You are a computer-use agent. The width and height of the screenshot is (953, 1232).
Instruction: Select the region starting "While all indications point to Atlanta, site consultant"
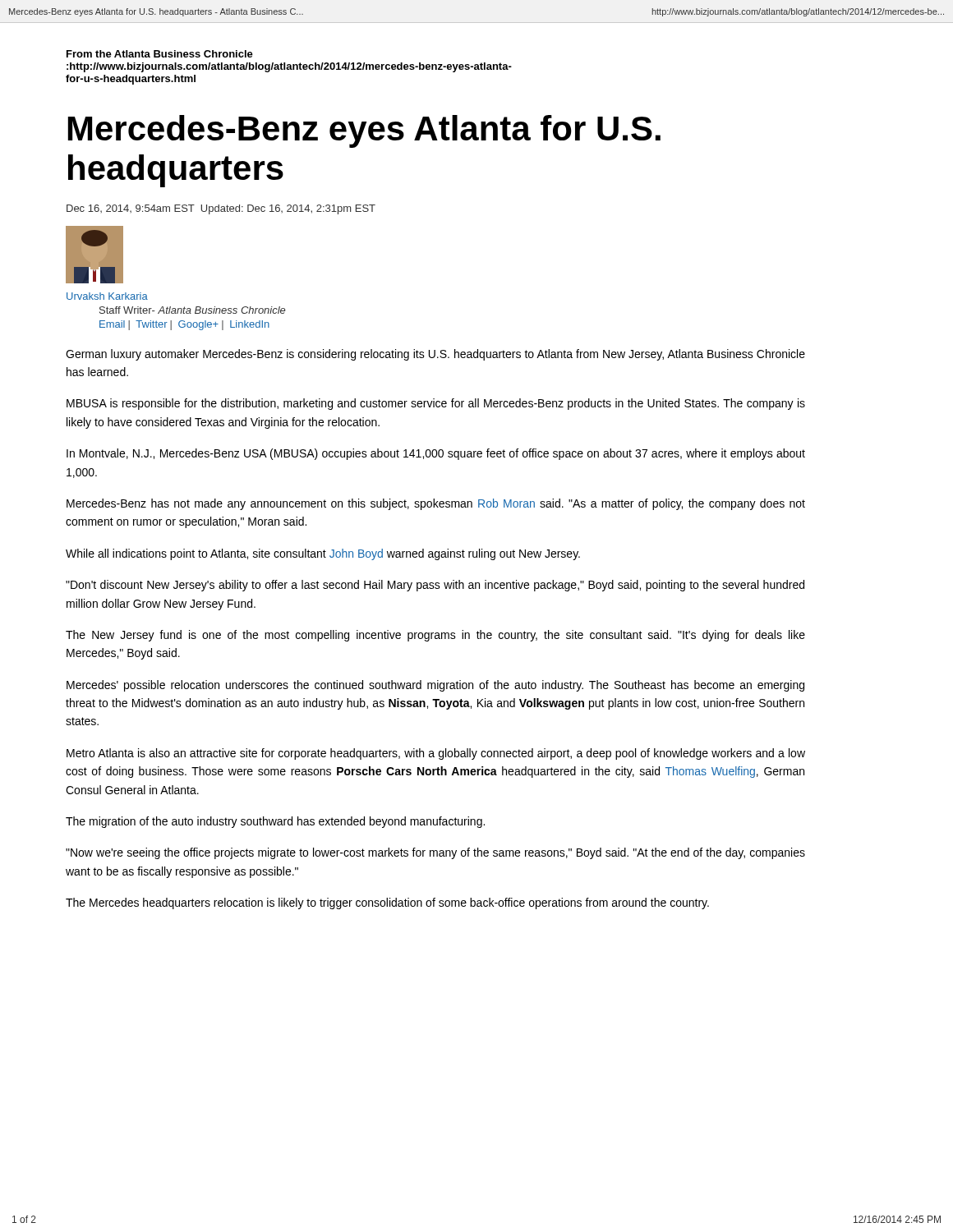[x=323, y=553]
